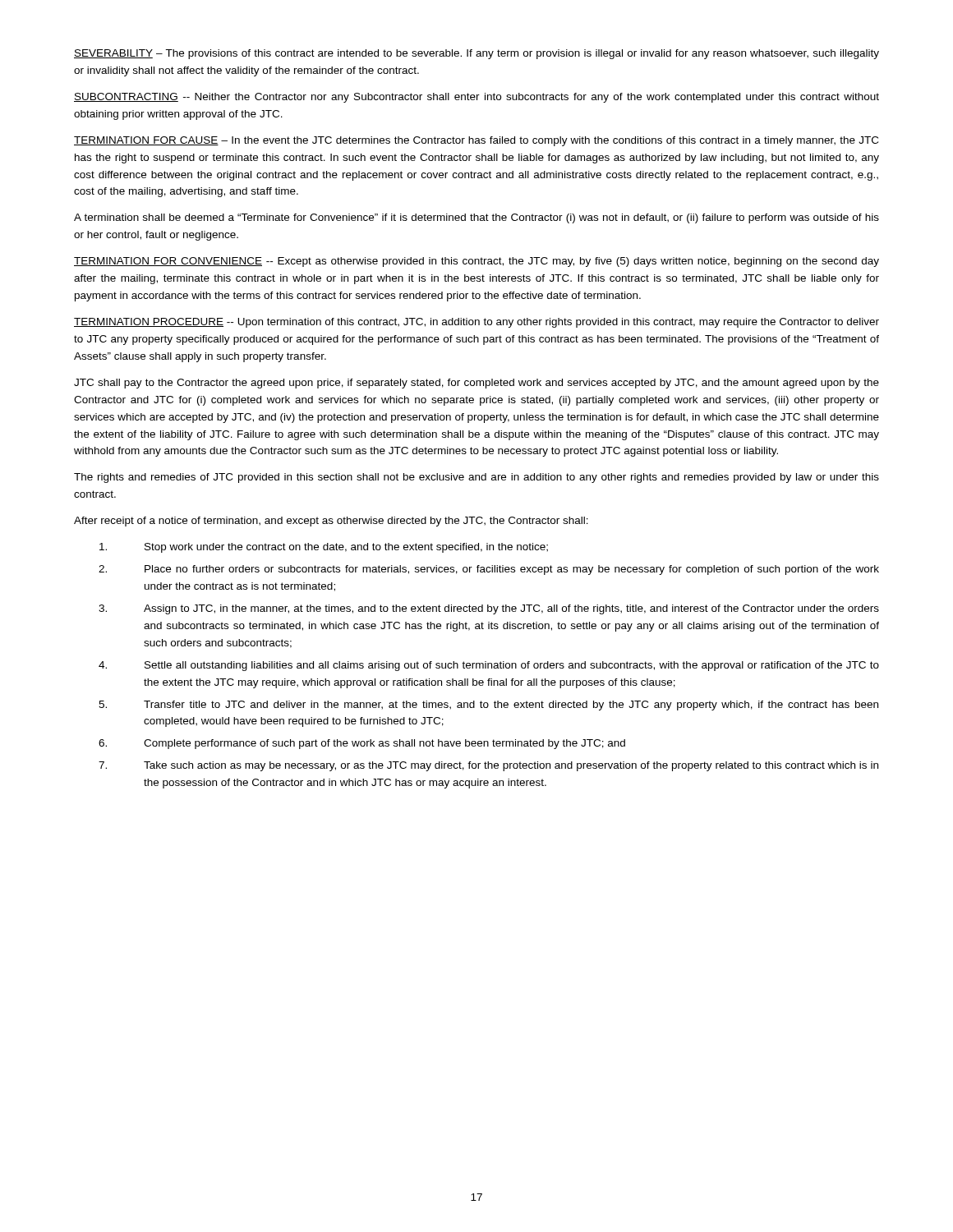Screen dimensions: 1232x953
Task: Locate the text block with the text "After receipt of a notice of termination, and"
Action: (x=331, y=521)
